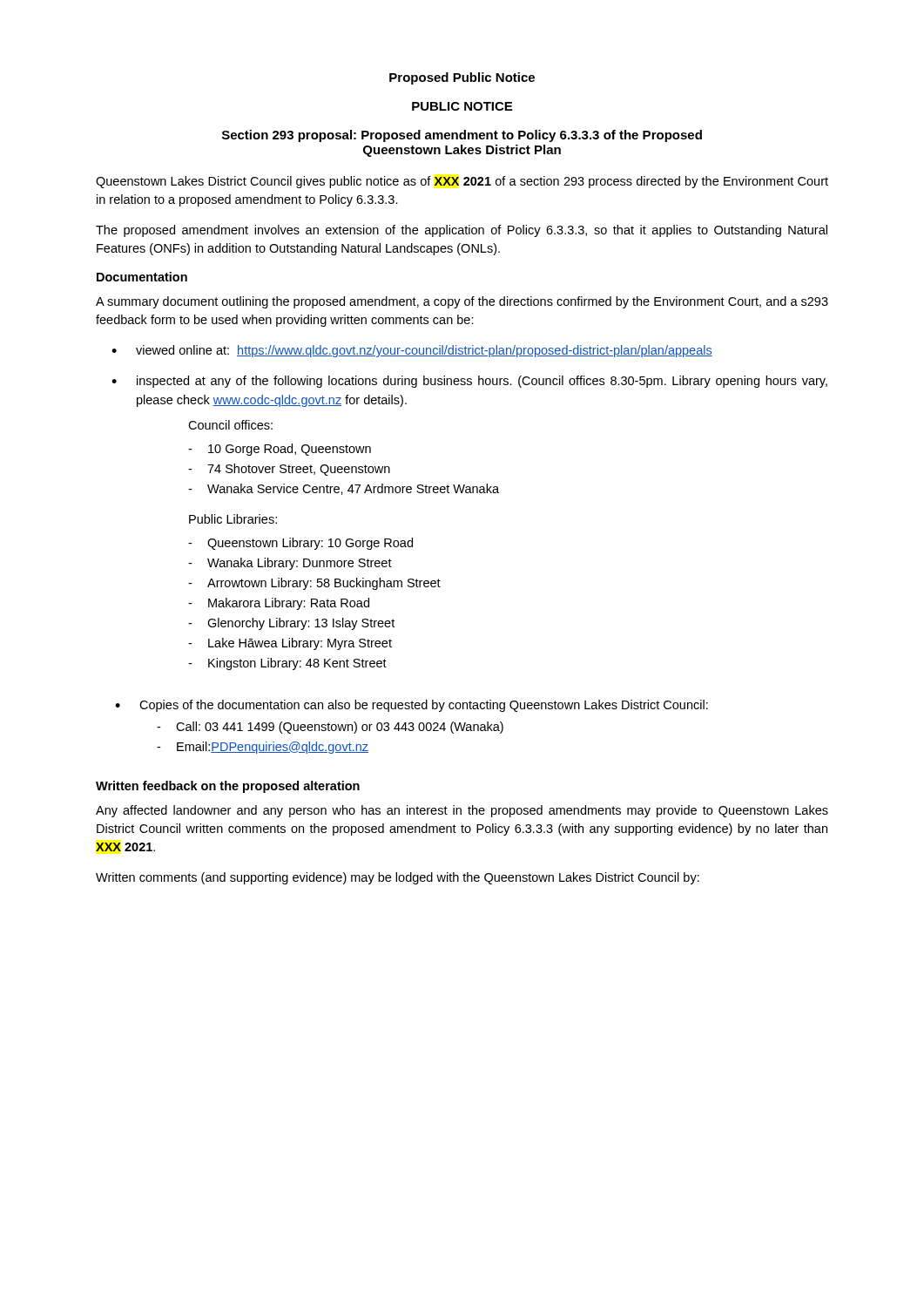Navigate to the block starting "PUBLIC NOTICE"

pyautogui.click(x=462, y=106)
